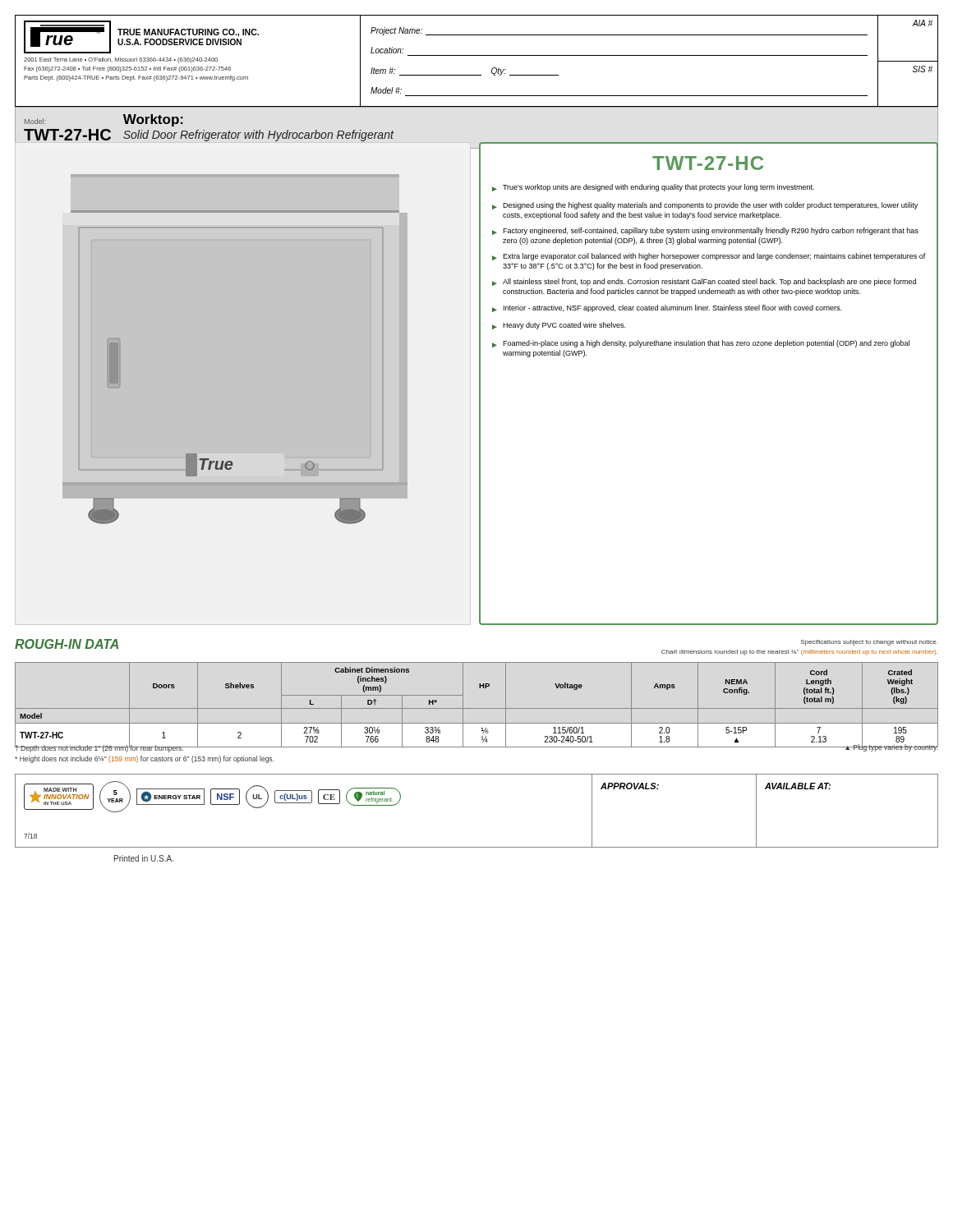Find the infographic
Image resolution: width=953 pixels, height=1232 pixels.
[709, 384]
